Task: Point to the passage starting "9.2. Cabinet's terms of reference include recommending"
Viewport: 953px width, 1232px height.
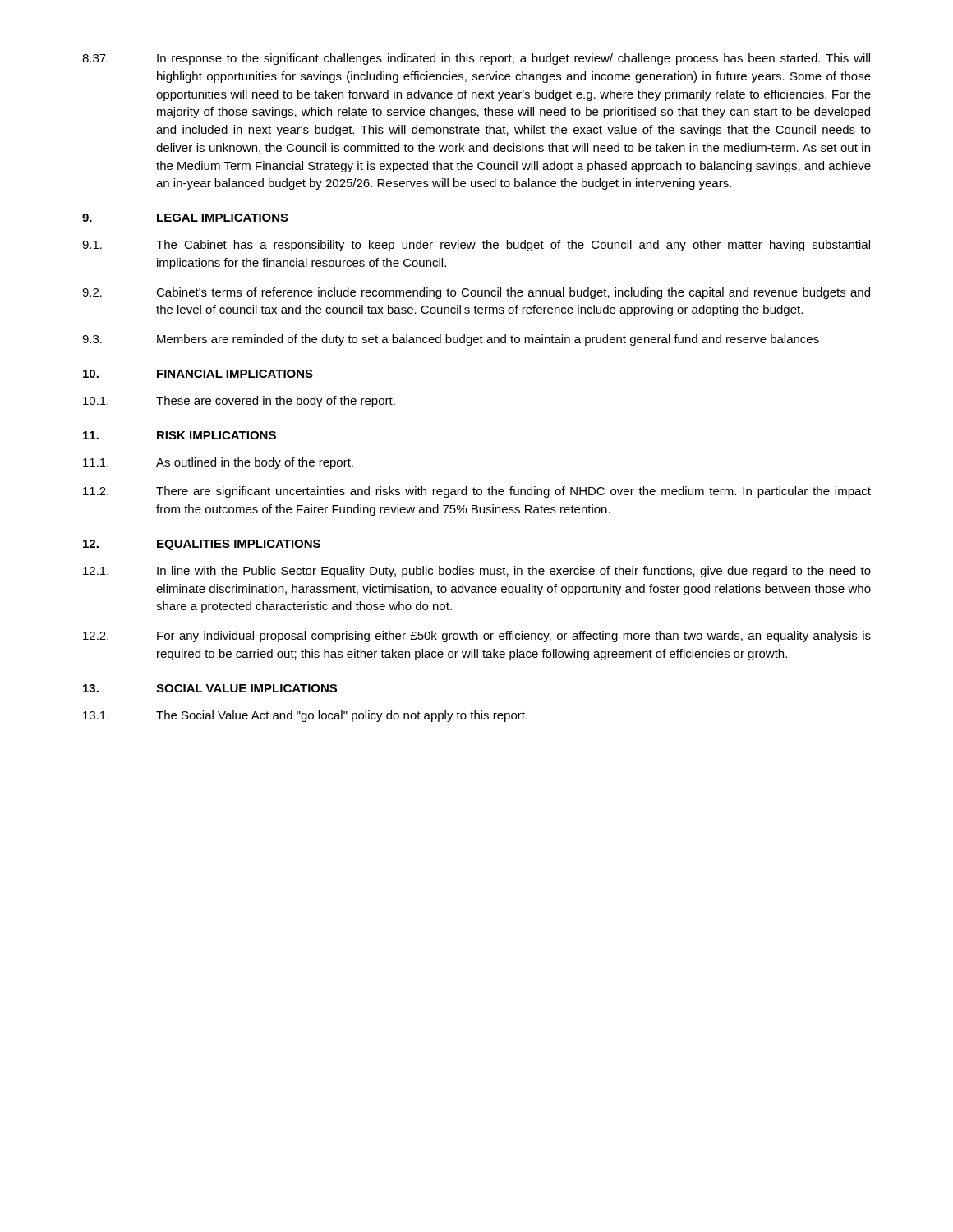Action: click(476, 301)
